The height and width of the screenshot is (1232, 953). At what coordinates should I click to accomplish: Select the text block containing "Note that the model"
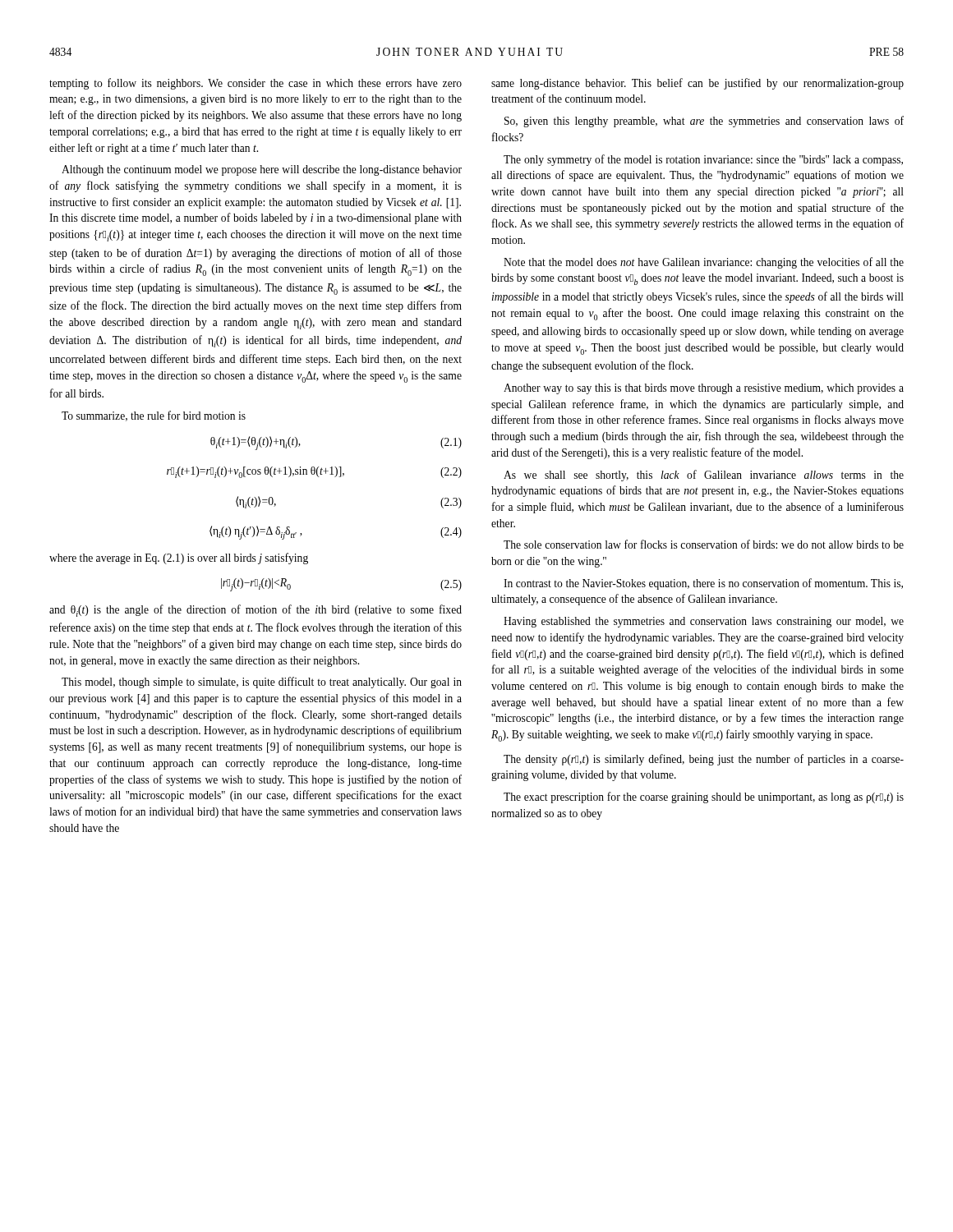698,314
